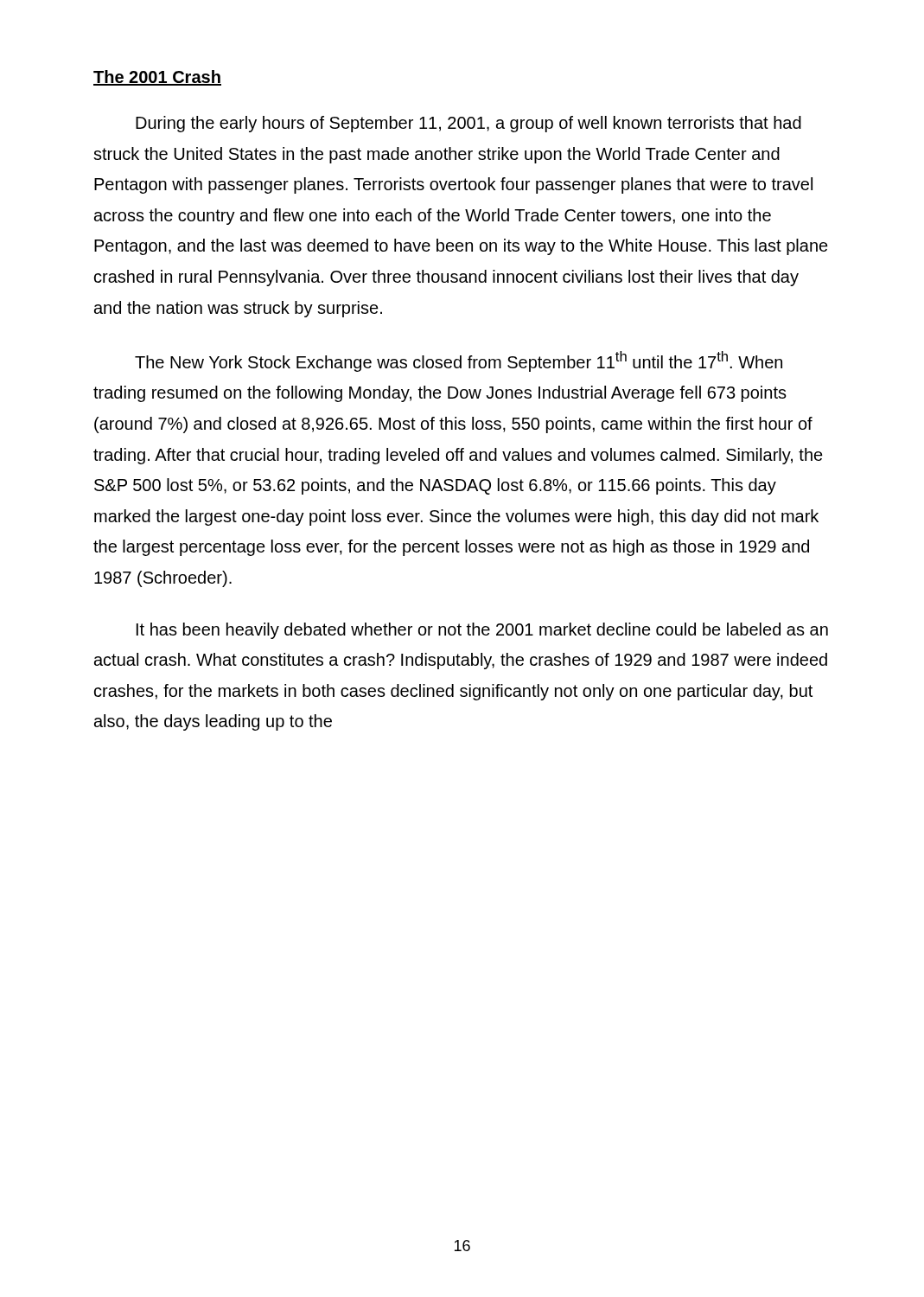This screenshot has height=1297, width=924.
Task: Navigate to the text block starting "It has been"
Action: point(461,675)
